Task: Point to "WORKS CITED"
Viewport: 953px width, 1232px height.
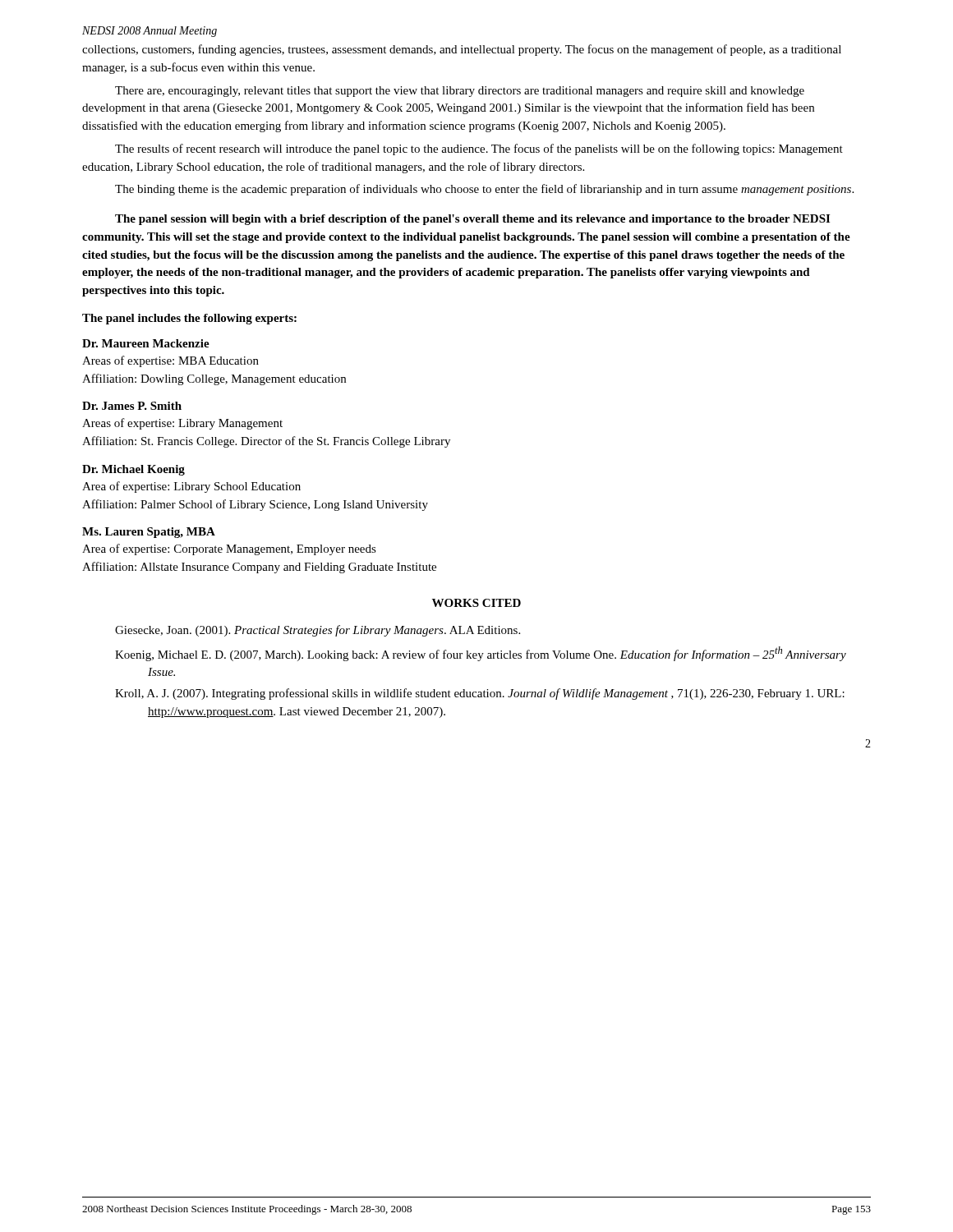Action: pos(476,603)
